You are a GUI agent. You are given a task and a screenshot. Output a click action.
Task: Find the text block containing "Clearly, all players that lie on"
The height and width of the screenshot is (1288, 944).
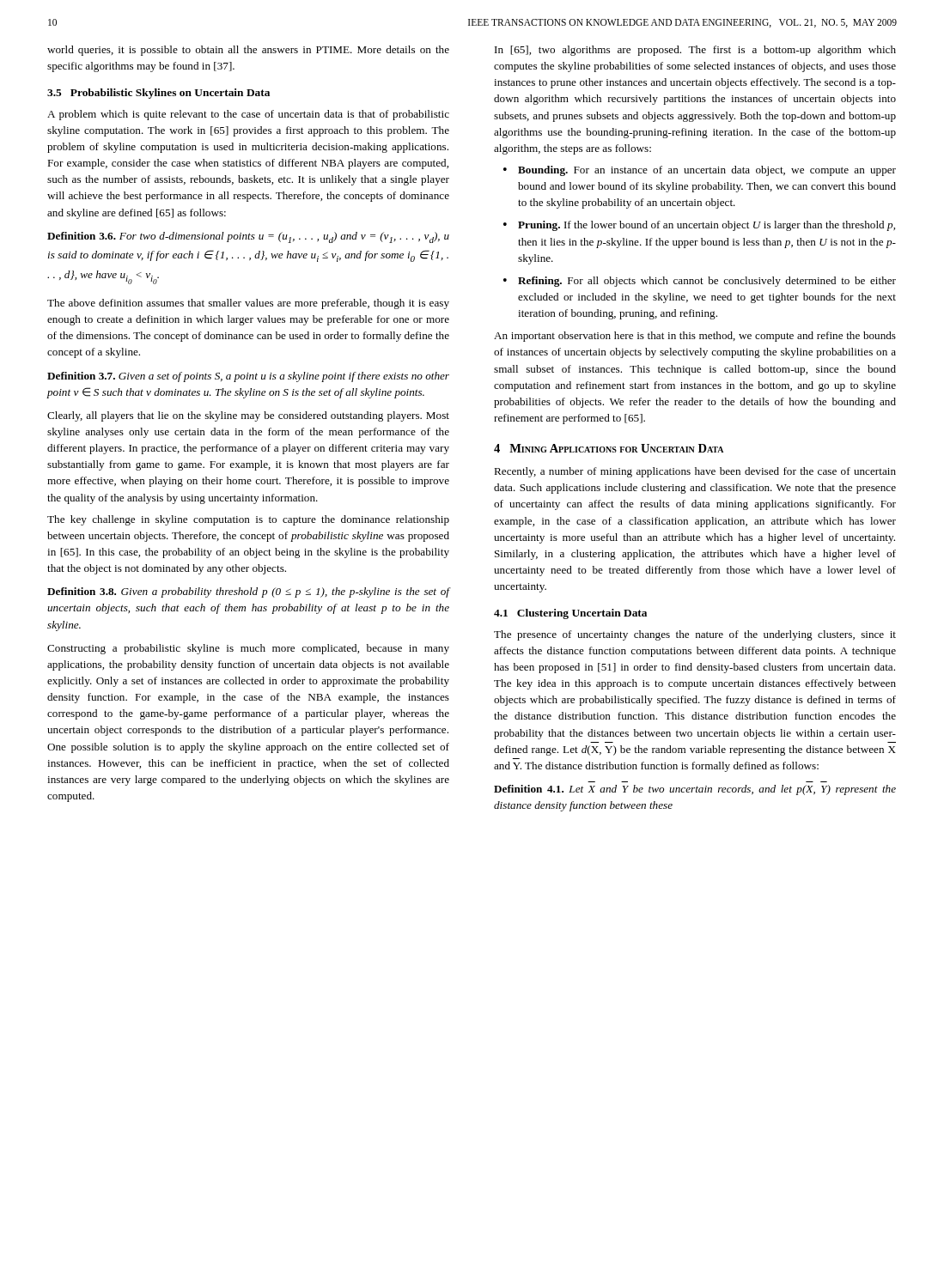click(x=248, y=456)
